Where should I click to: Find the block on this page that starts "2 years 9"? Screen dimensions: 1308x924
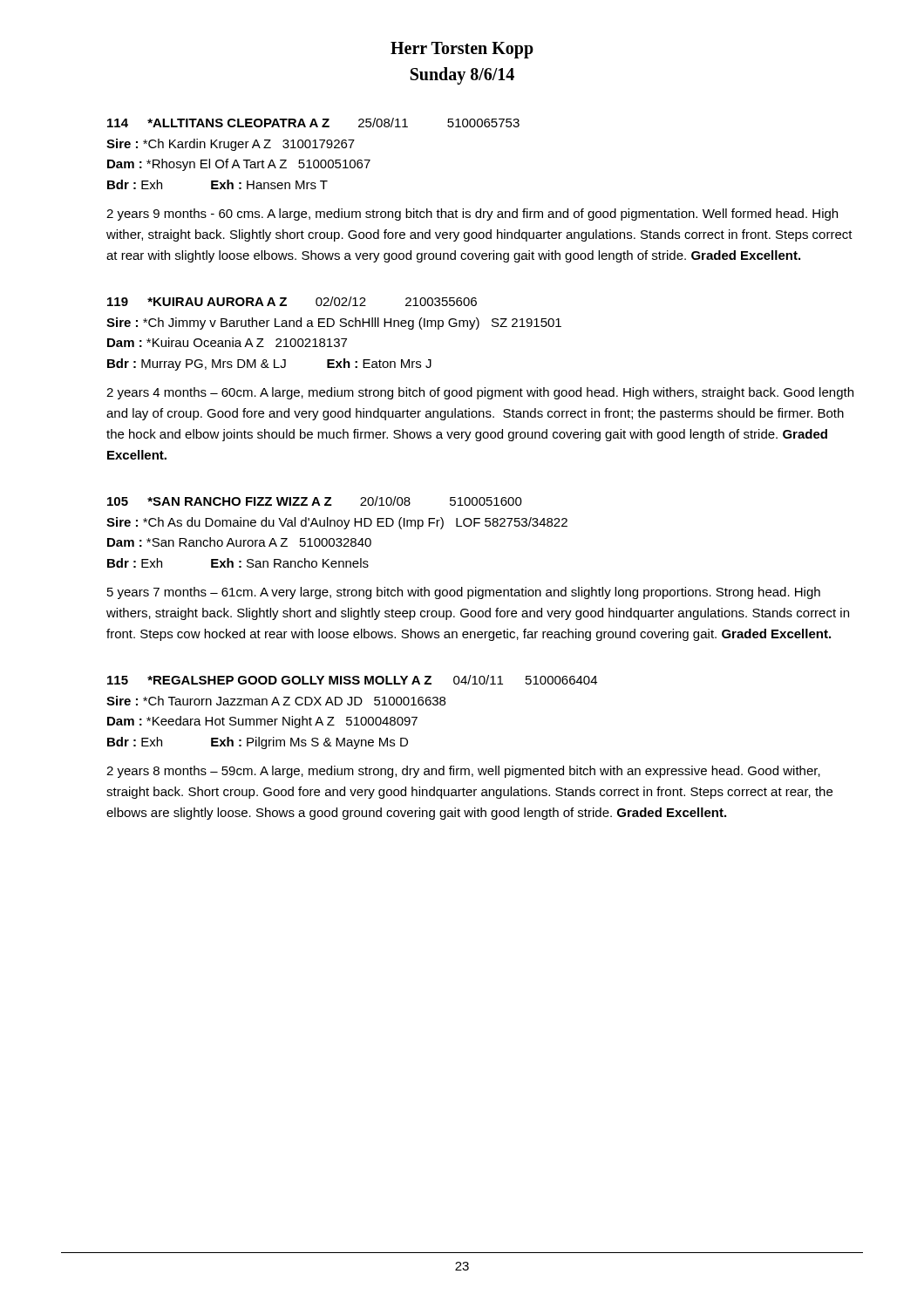click(x=479, y=234)
